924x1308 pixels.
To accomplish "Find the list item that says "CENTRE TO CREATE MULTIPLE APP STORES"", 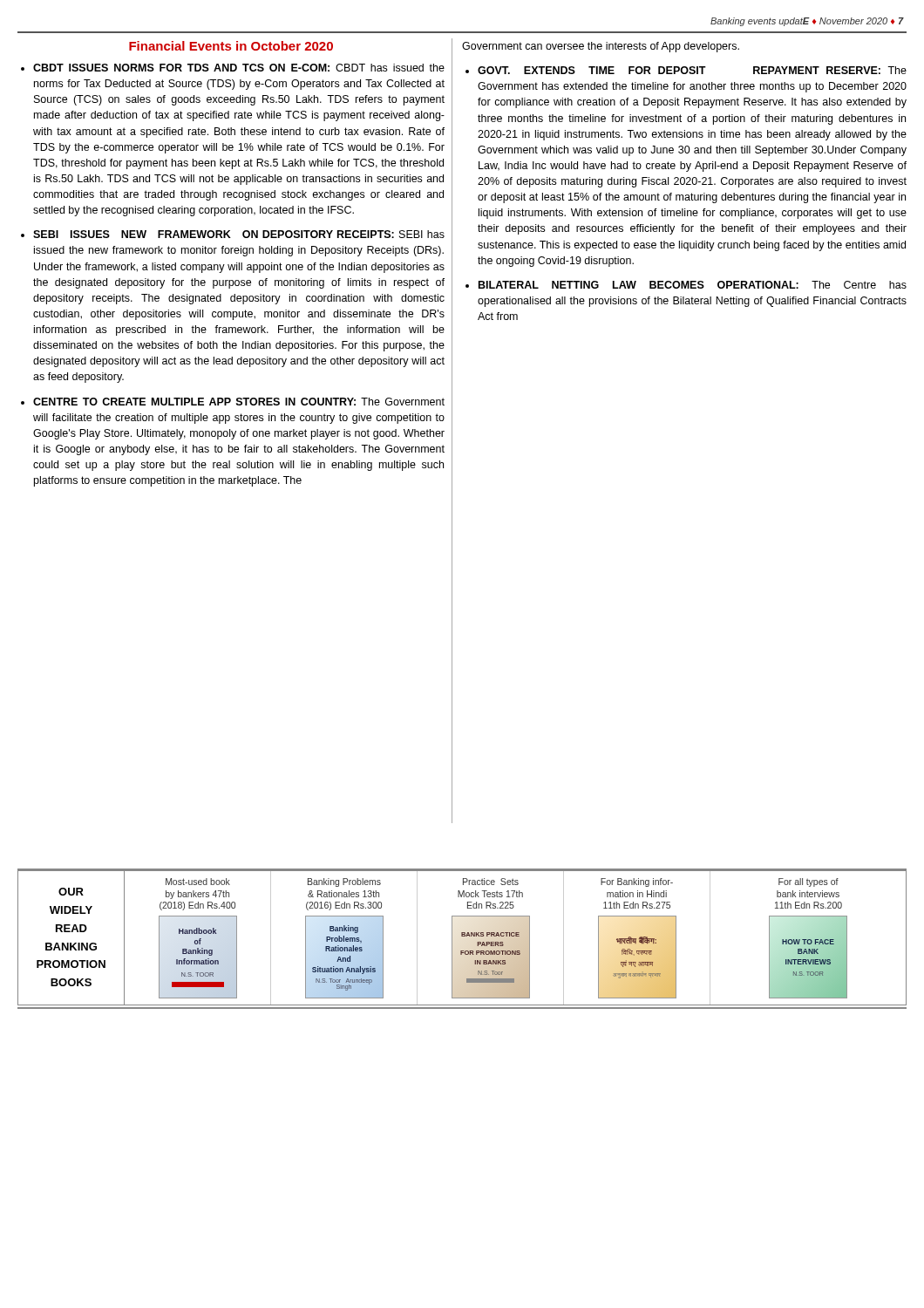I will pos(239,441).
